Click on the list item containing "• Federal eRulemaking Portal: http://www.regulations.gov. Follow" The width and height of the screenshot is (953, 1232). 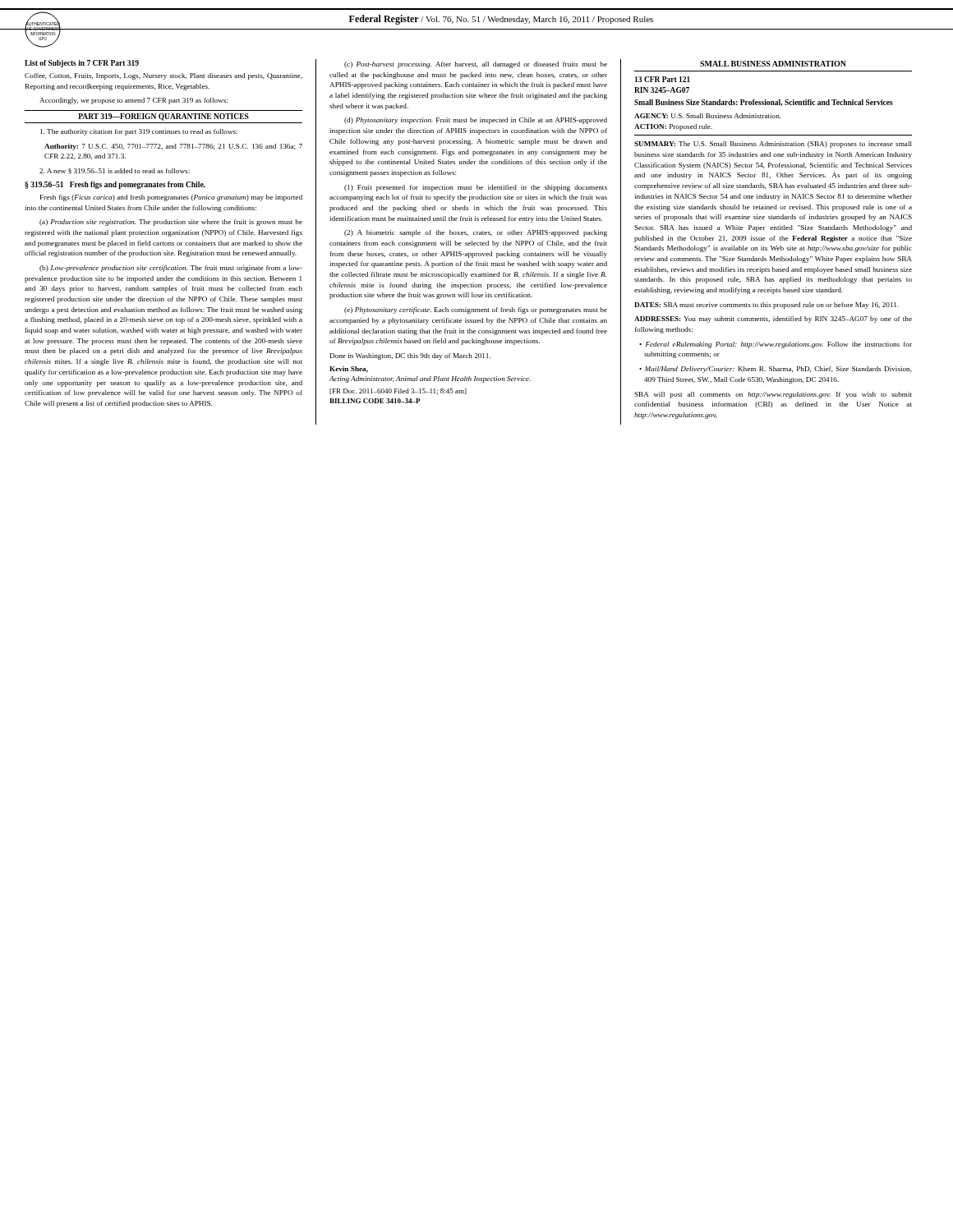click(x=776, y=349)
